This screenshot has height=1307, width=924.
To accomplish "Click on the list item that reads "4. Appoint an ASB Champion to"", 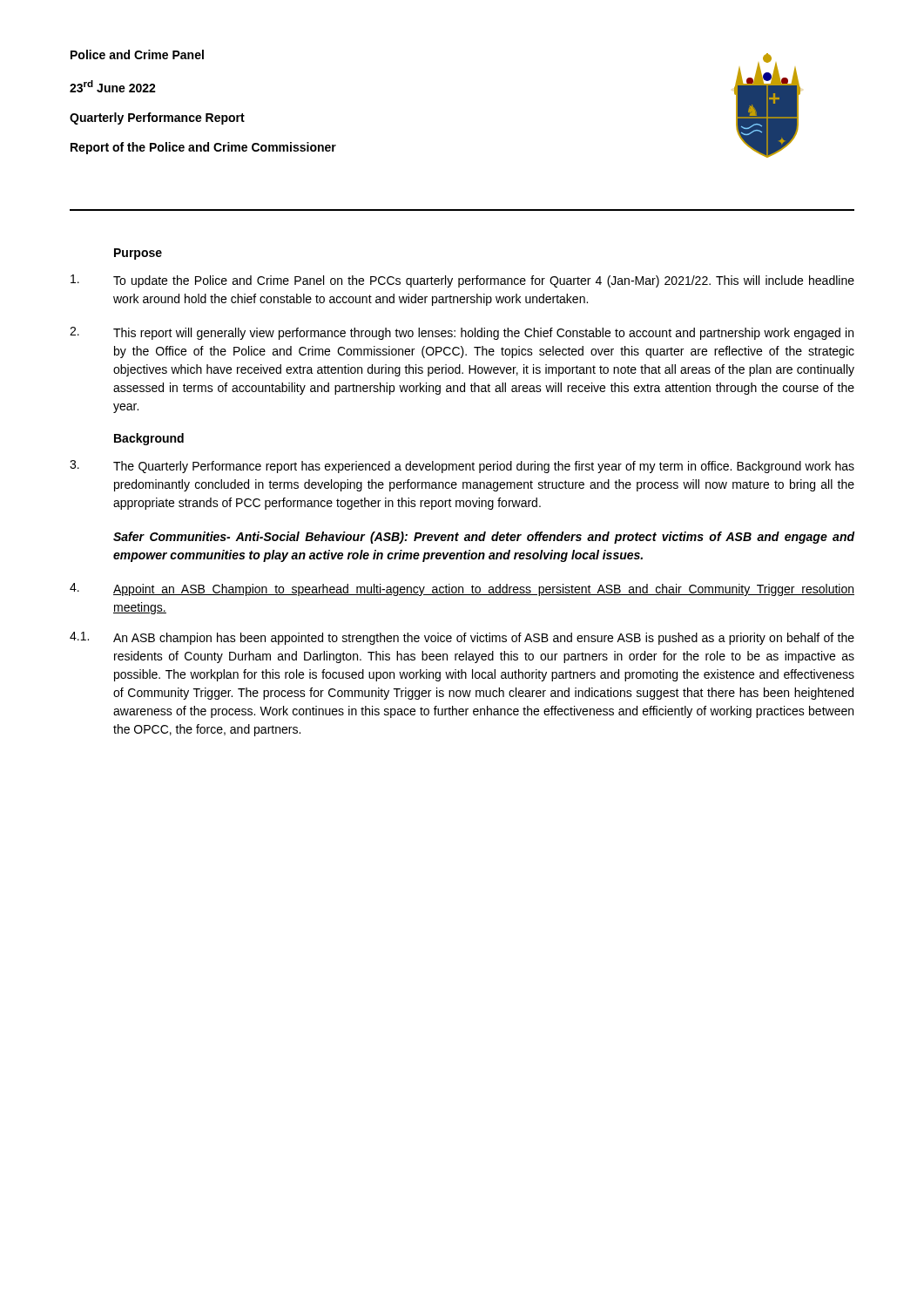I will tap(462, 599).
